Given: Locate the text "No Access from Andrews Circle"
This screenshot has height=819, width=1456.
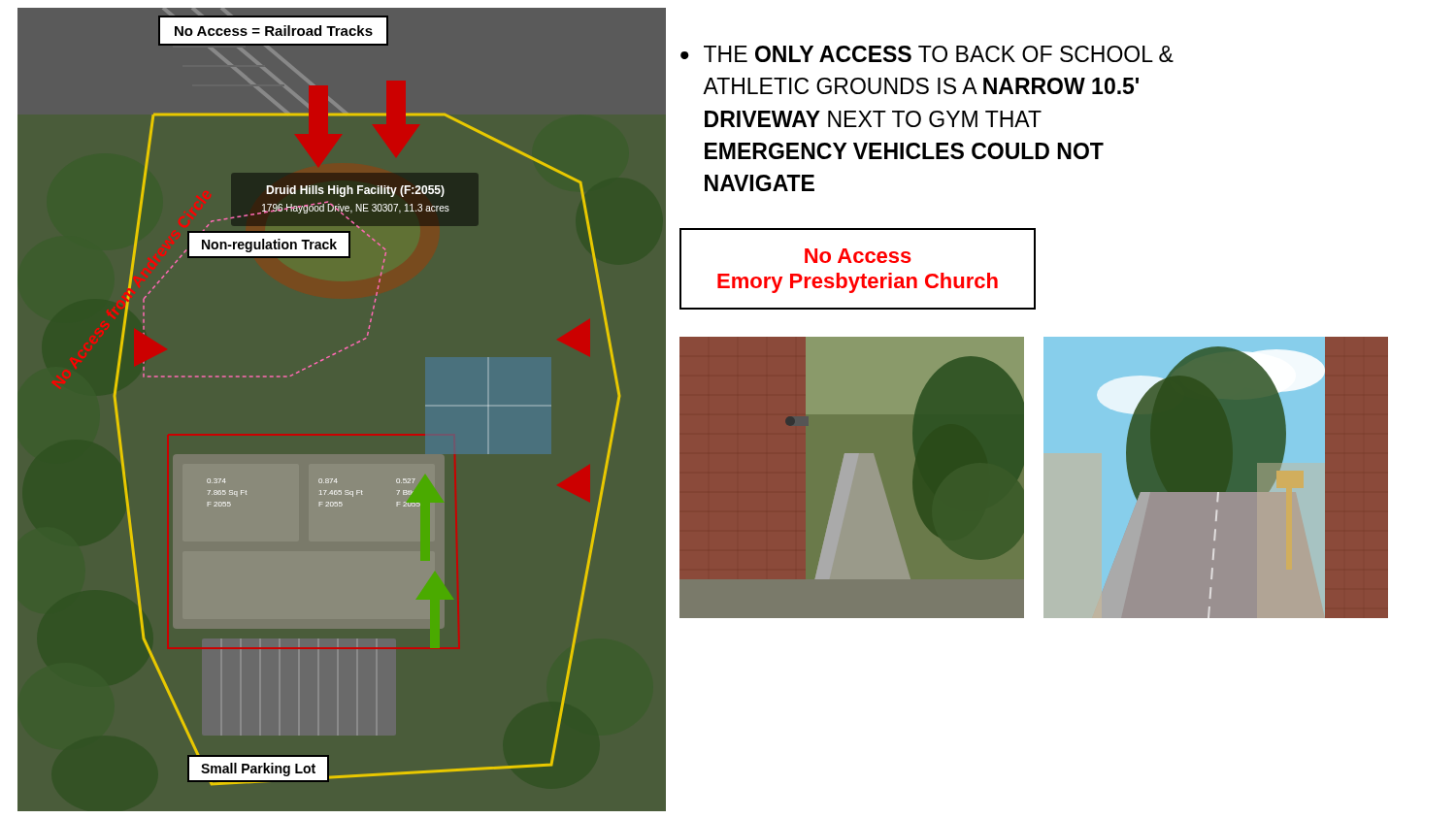Looking at the screenshot, I should click(x=132, y=289).
